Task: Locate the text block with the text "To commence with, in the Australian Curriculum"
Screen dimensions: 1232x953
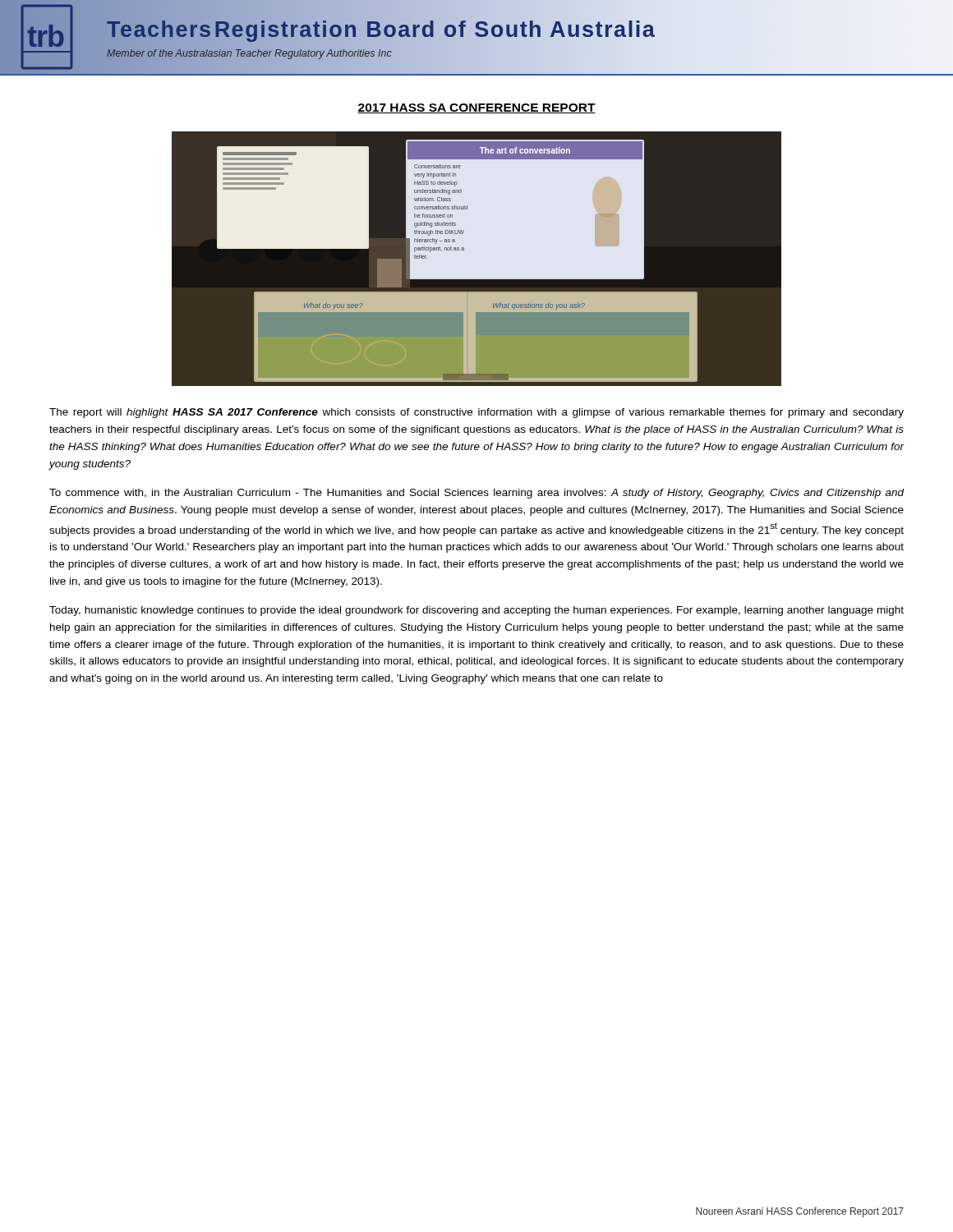Action: 476,537
